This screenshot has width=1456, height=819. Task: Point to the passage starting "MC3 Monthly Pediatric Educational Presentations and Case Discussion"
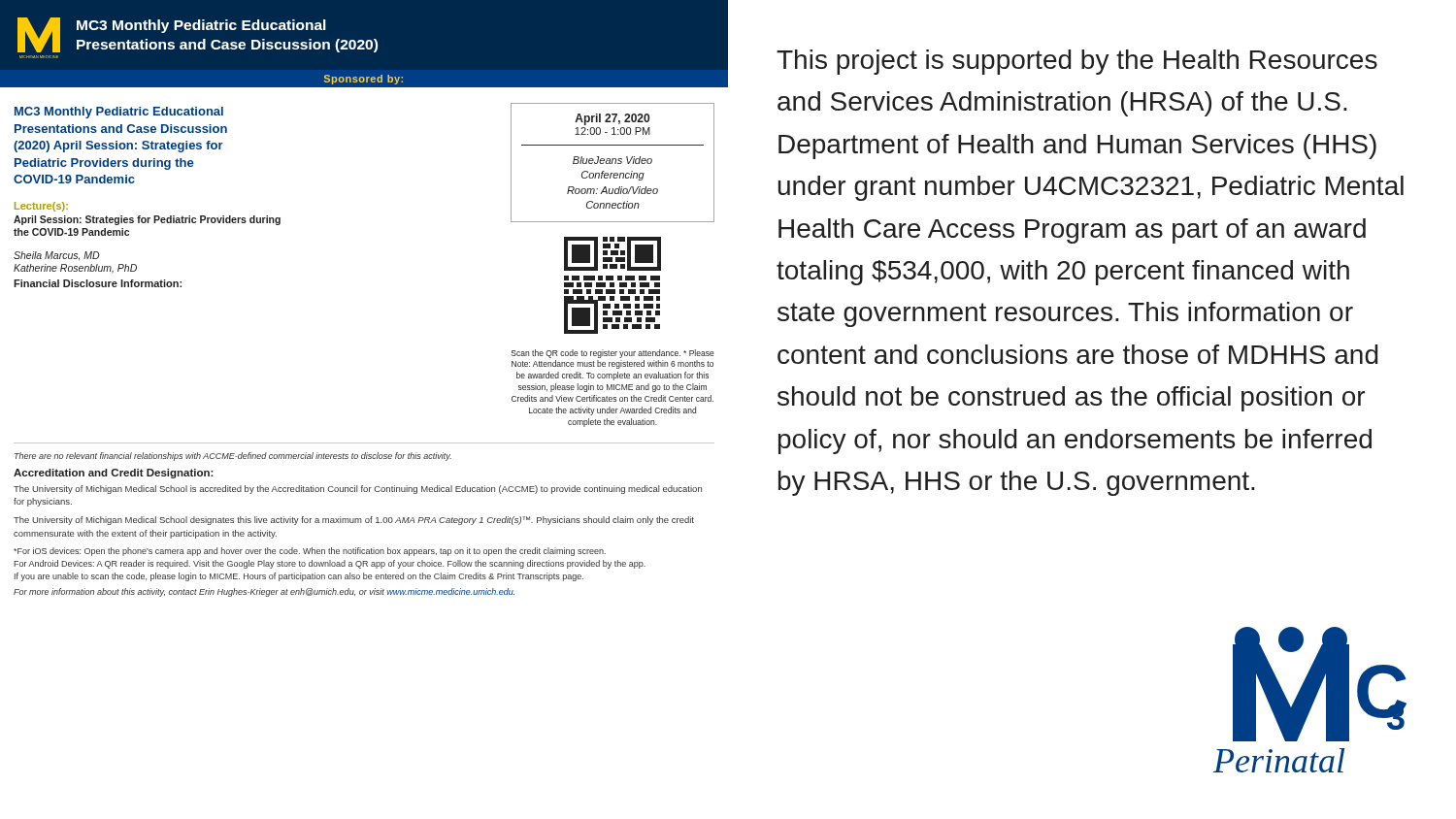click(x=120, y=145)
